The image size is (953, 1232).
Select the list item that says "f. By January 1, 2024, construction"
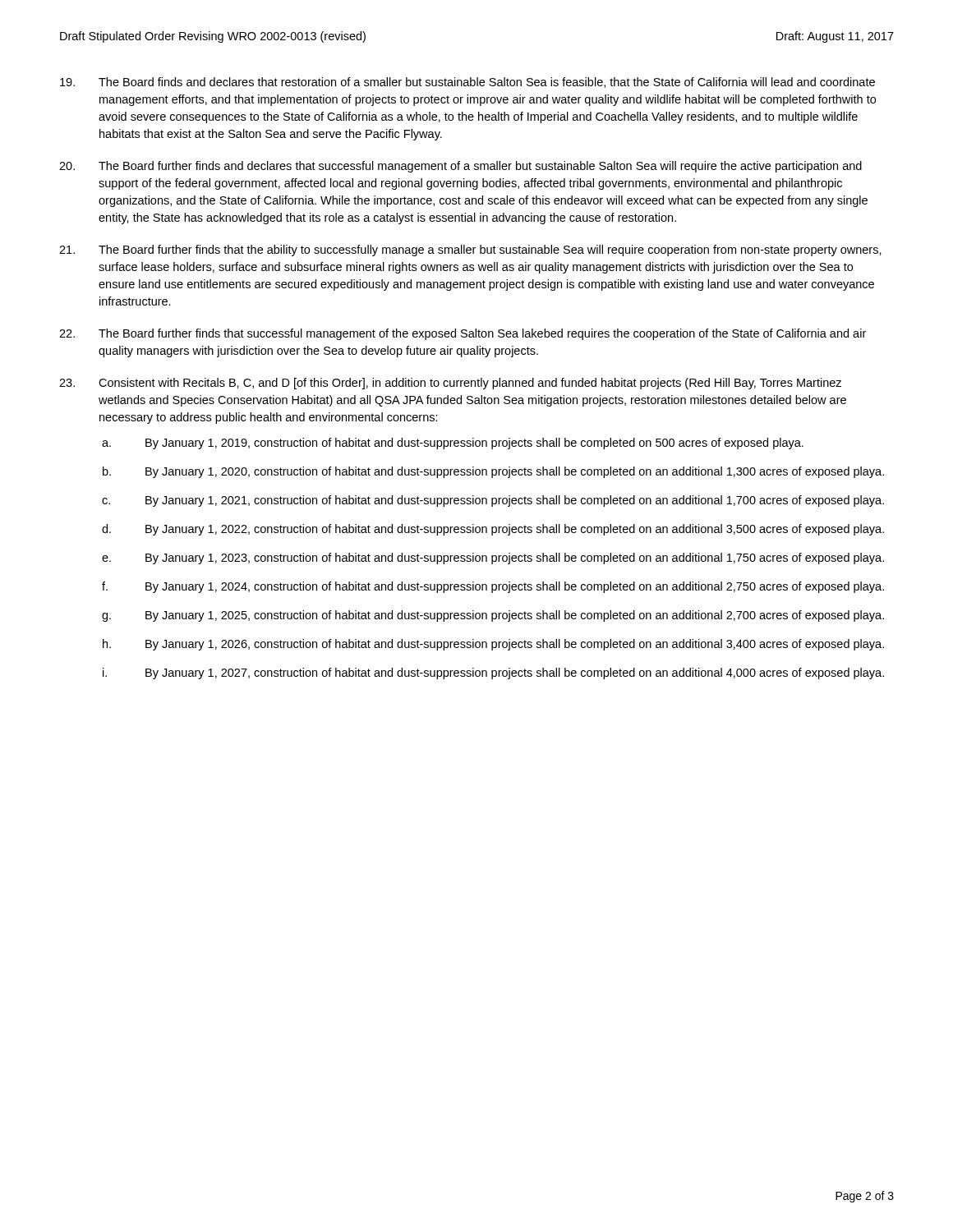(x=476, y=587)
